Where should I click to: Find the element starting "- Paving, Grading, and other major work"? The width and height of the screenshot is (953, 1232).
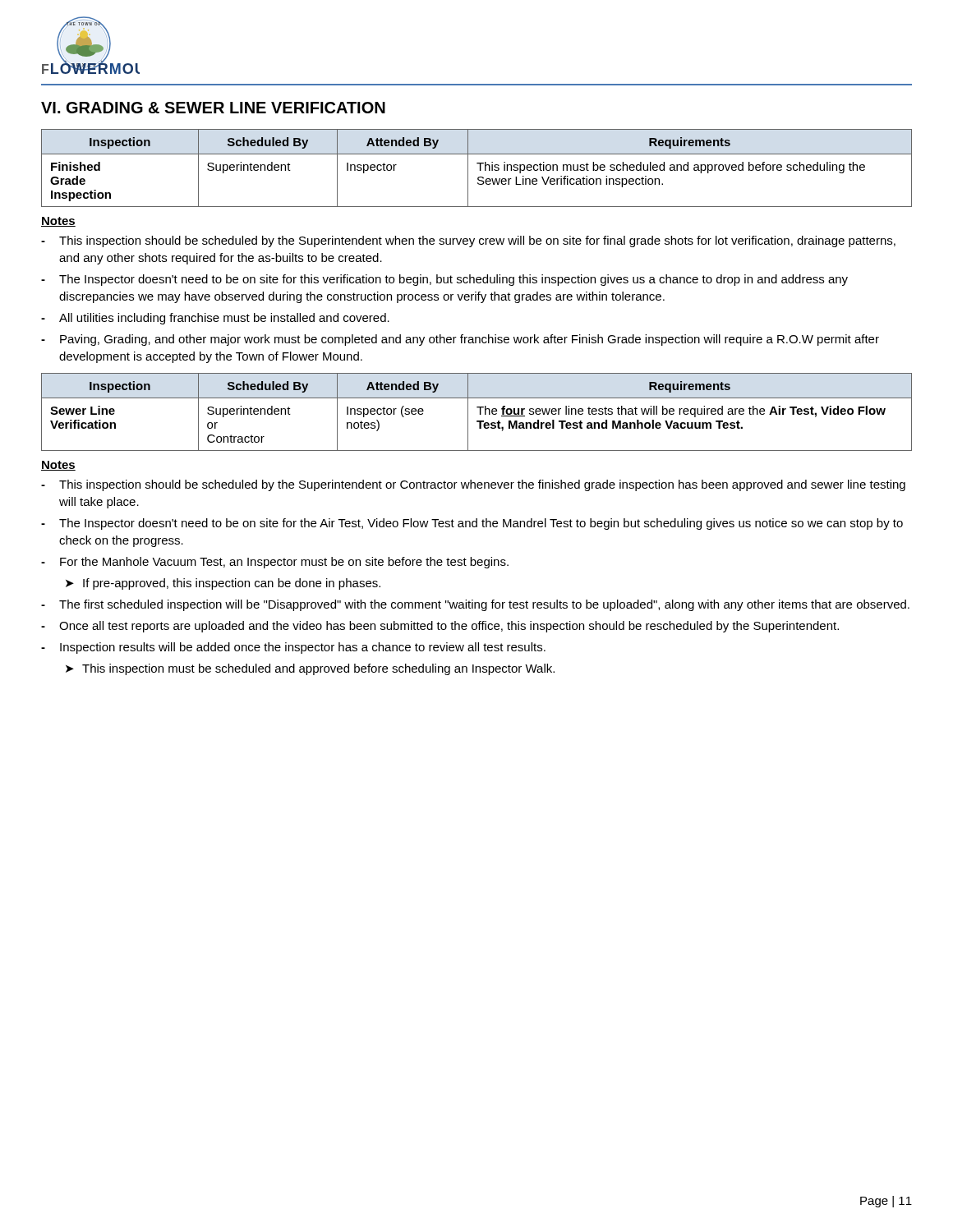click(476, 347)
